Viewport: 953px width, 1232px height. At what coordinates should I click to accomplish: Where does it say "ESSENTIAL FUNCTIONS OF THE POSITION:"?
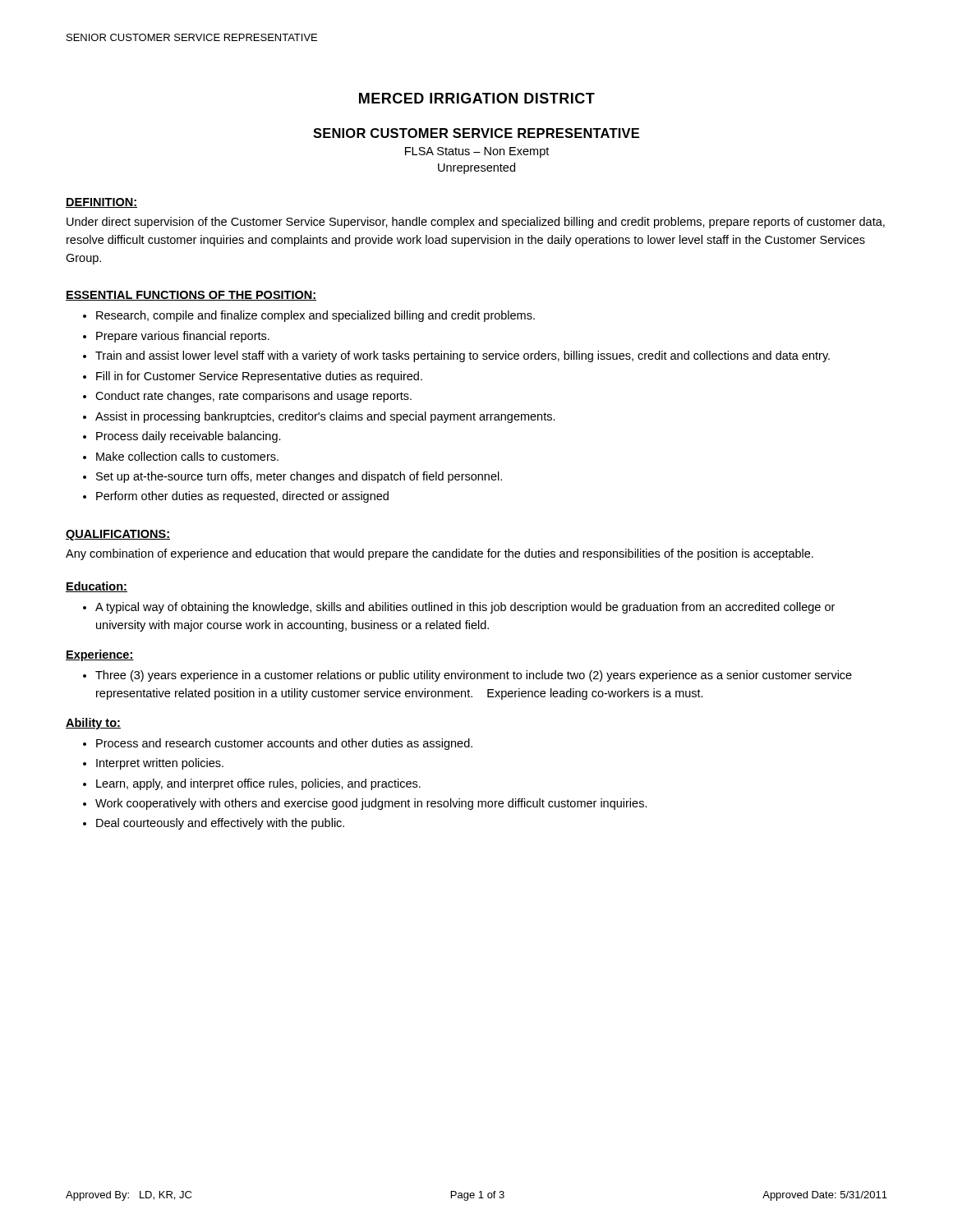click(191, 295)
